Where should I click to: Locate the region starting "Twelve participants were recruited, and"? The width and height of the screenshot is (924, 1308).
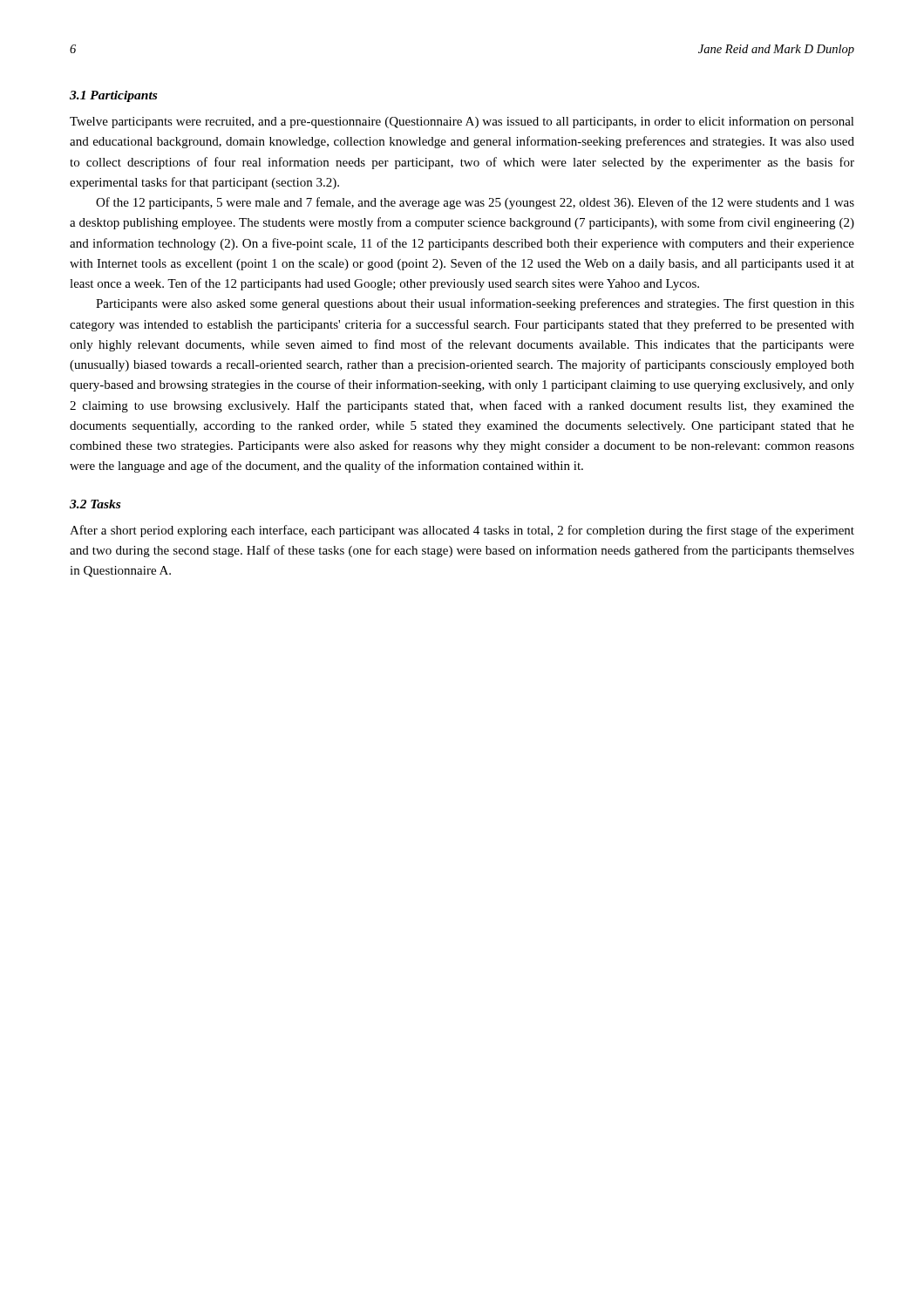(462, 294)
